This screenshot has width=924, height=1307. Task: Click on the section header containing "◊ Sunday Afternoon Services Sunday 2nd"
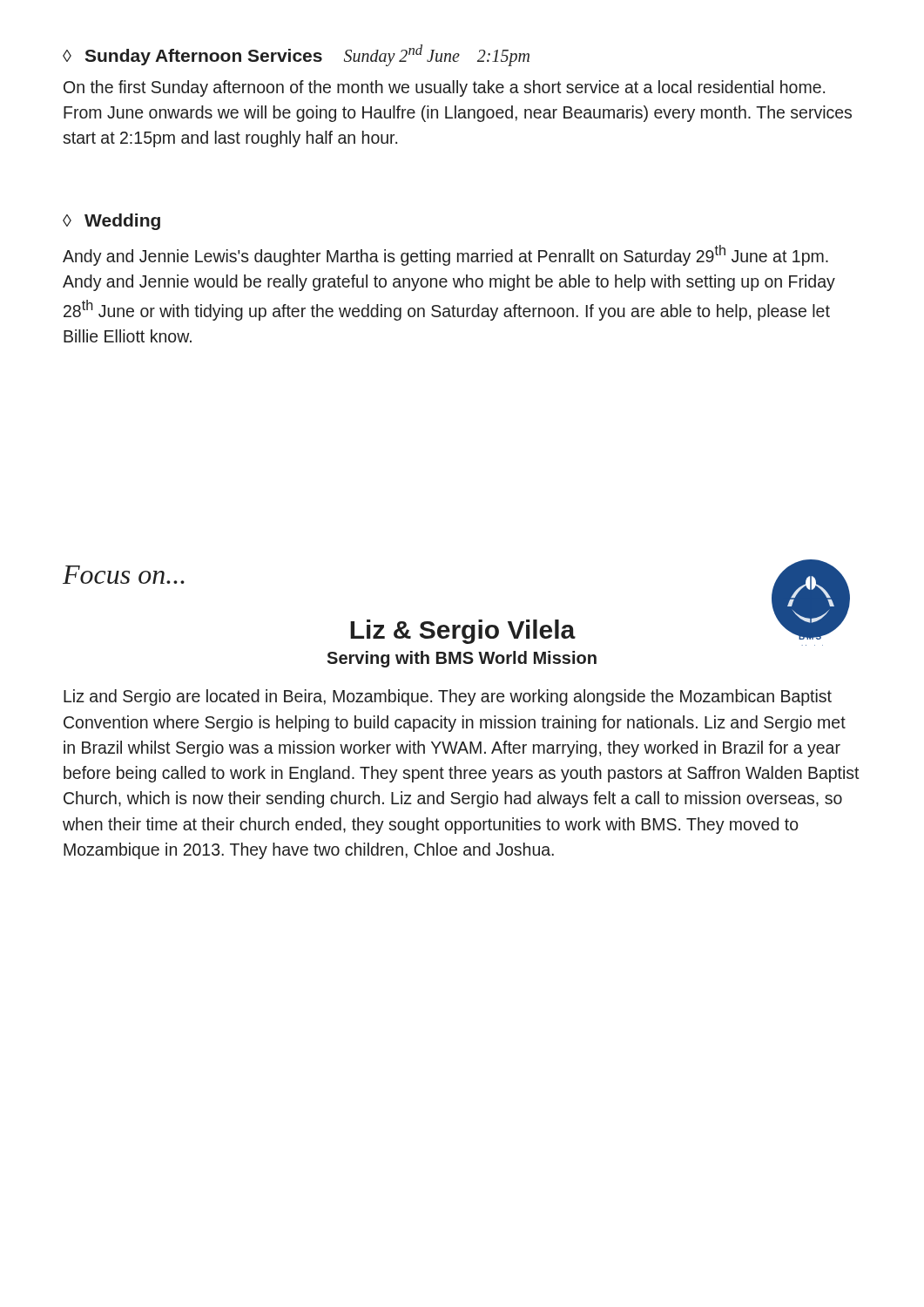coord(297,54)
